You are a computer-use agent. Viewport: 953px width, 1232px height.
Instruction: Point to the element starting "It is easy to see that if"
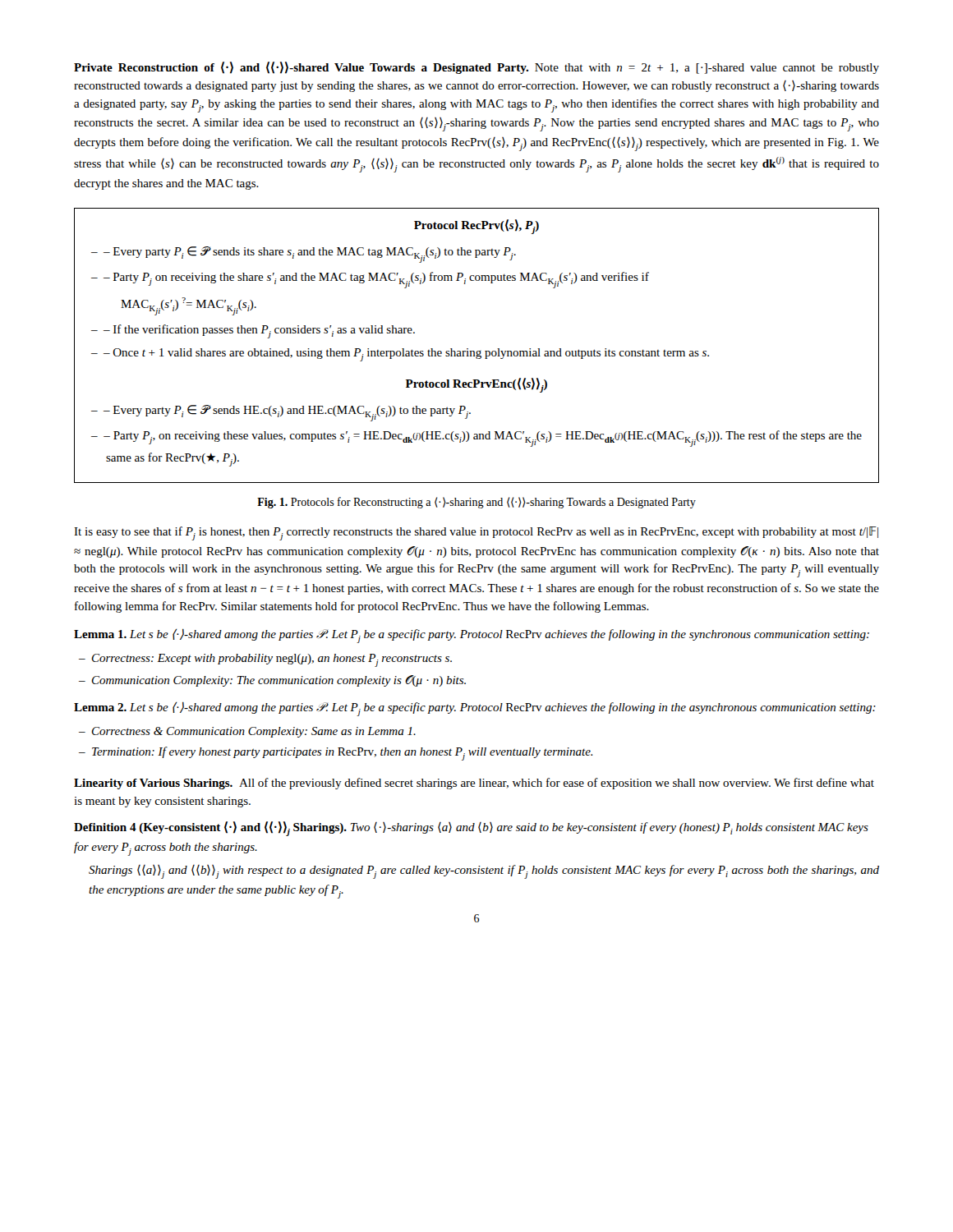[x=476, y=569]
